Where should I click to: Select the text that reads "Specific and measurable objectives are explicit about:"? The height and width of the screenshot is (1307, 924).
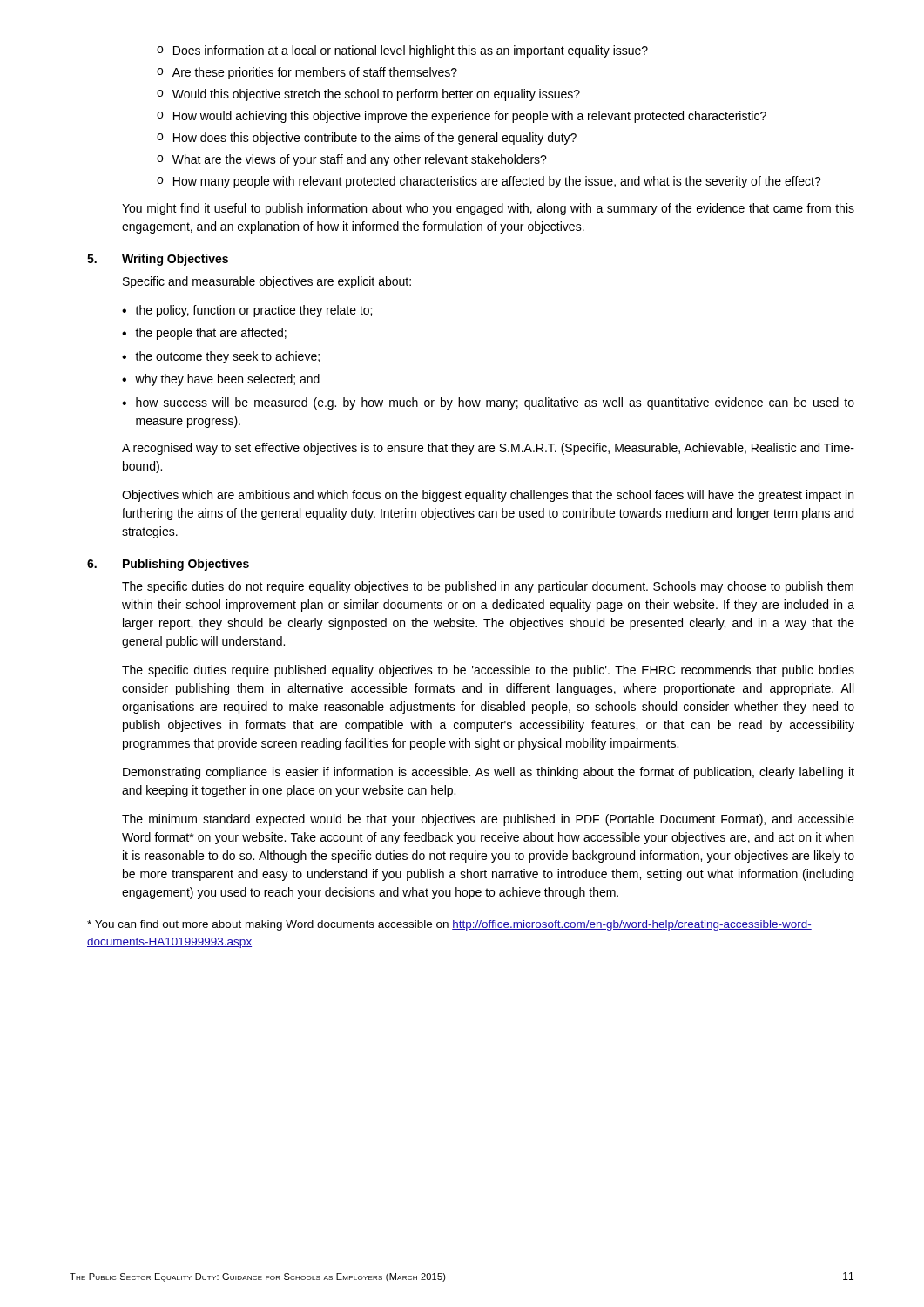click(267, 281)
